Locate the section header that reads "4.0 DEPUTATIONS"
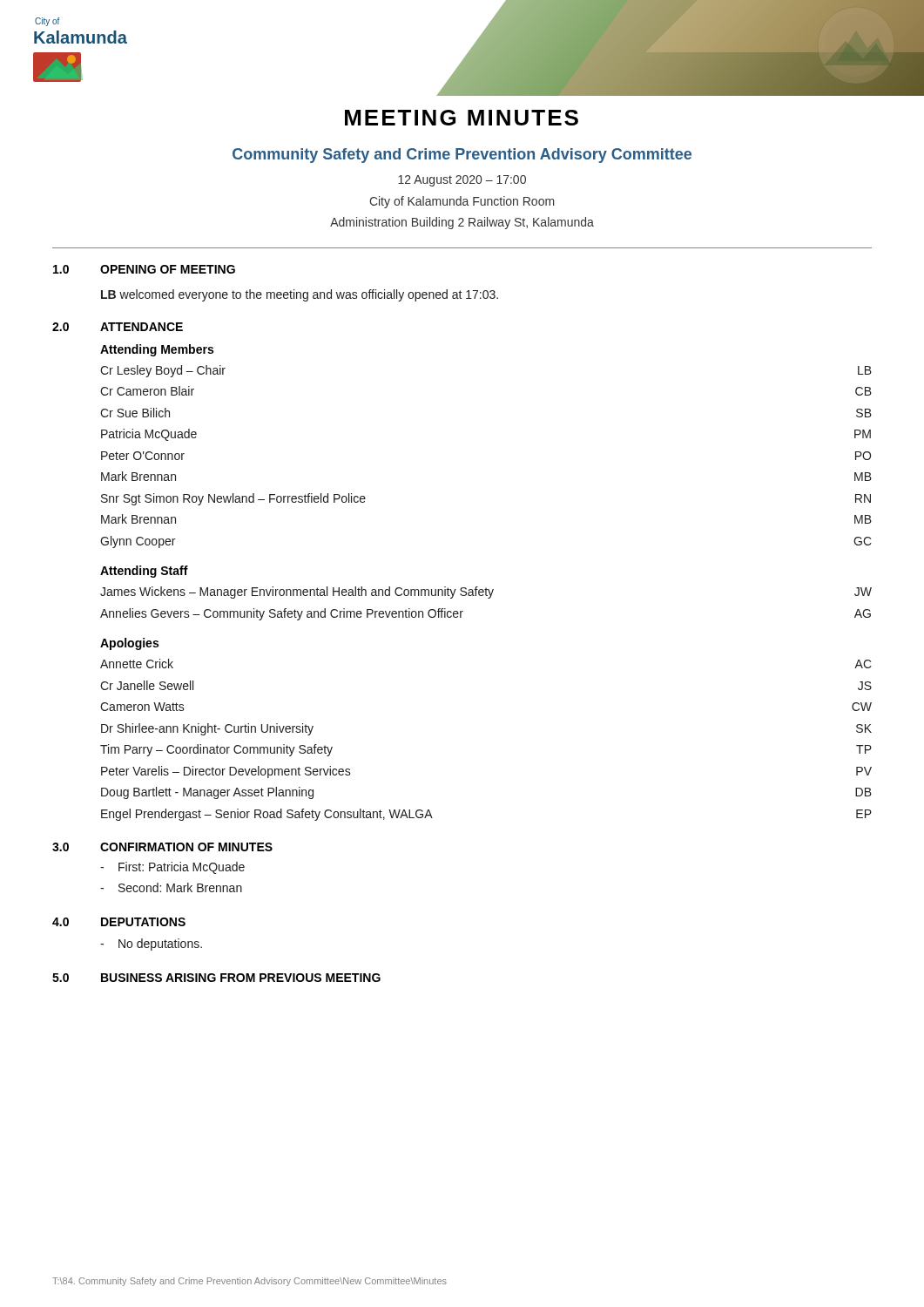 point(119,922)
